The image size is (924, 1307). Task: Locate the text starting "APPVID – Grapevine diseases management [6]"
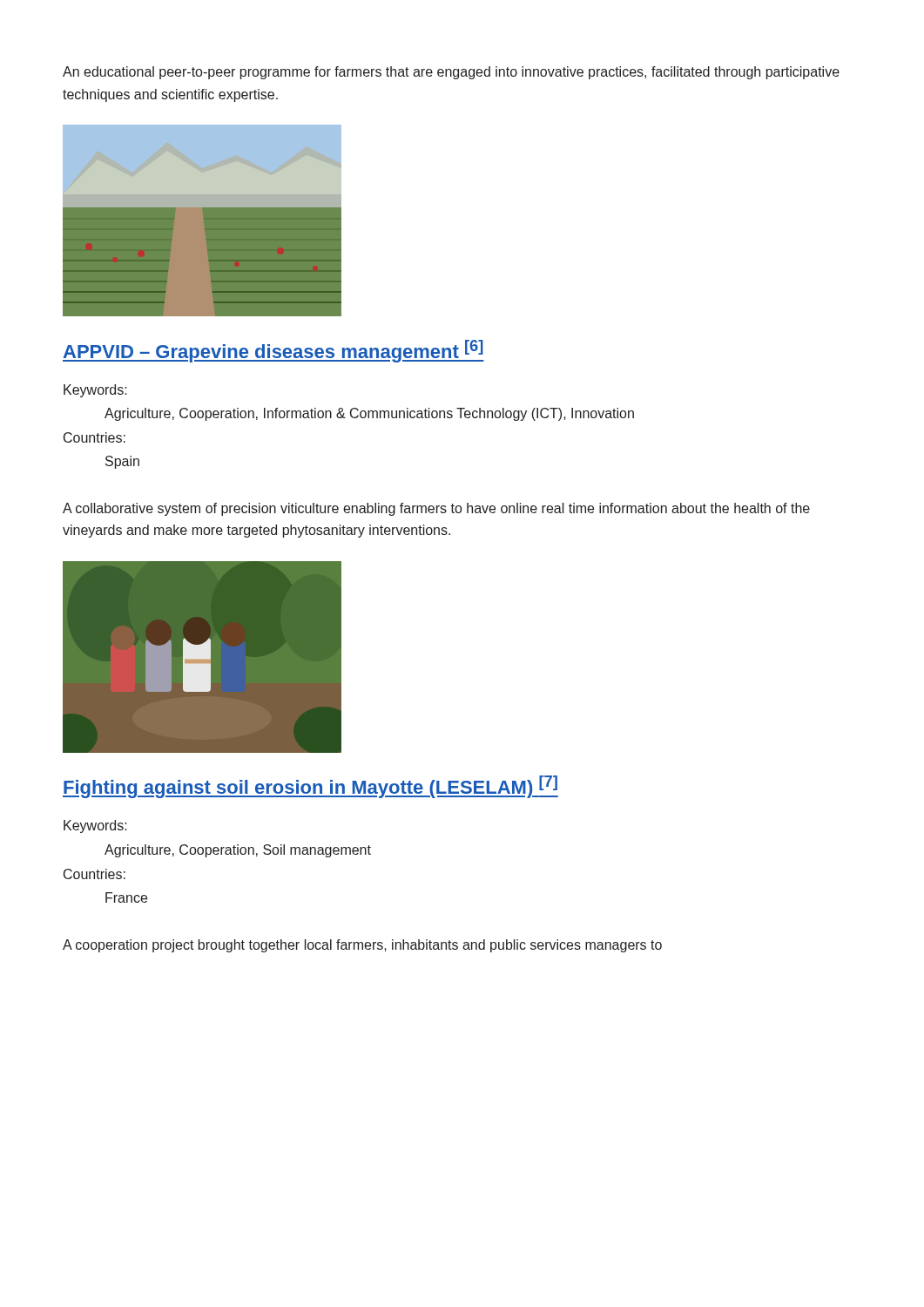(273, 349)
